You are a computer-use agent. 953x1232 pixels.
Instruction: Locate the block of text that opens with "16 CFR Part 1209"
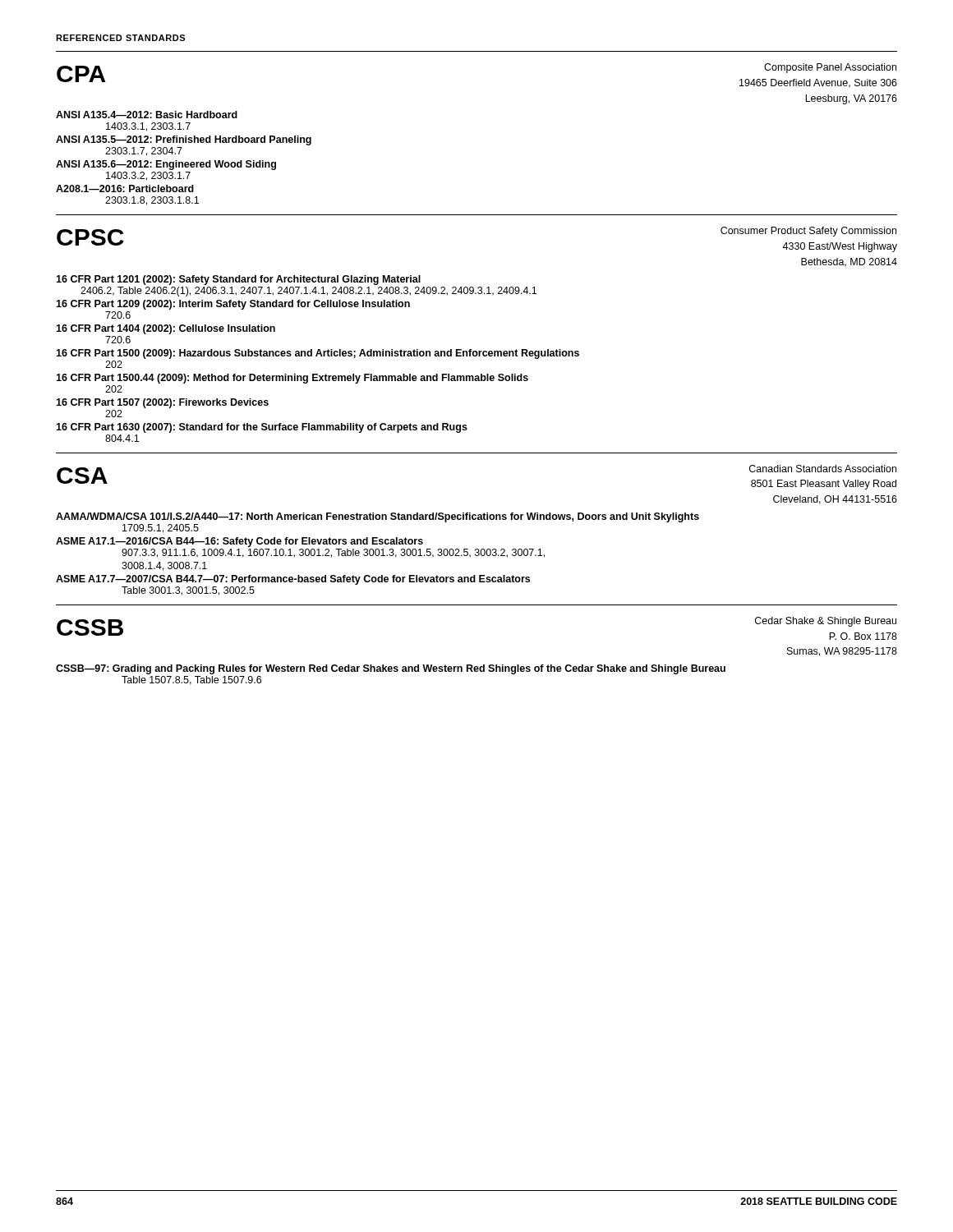[233, 305]
